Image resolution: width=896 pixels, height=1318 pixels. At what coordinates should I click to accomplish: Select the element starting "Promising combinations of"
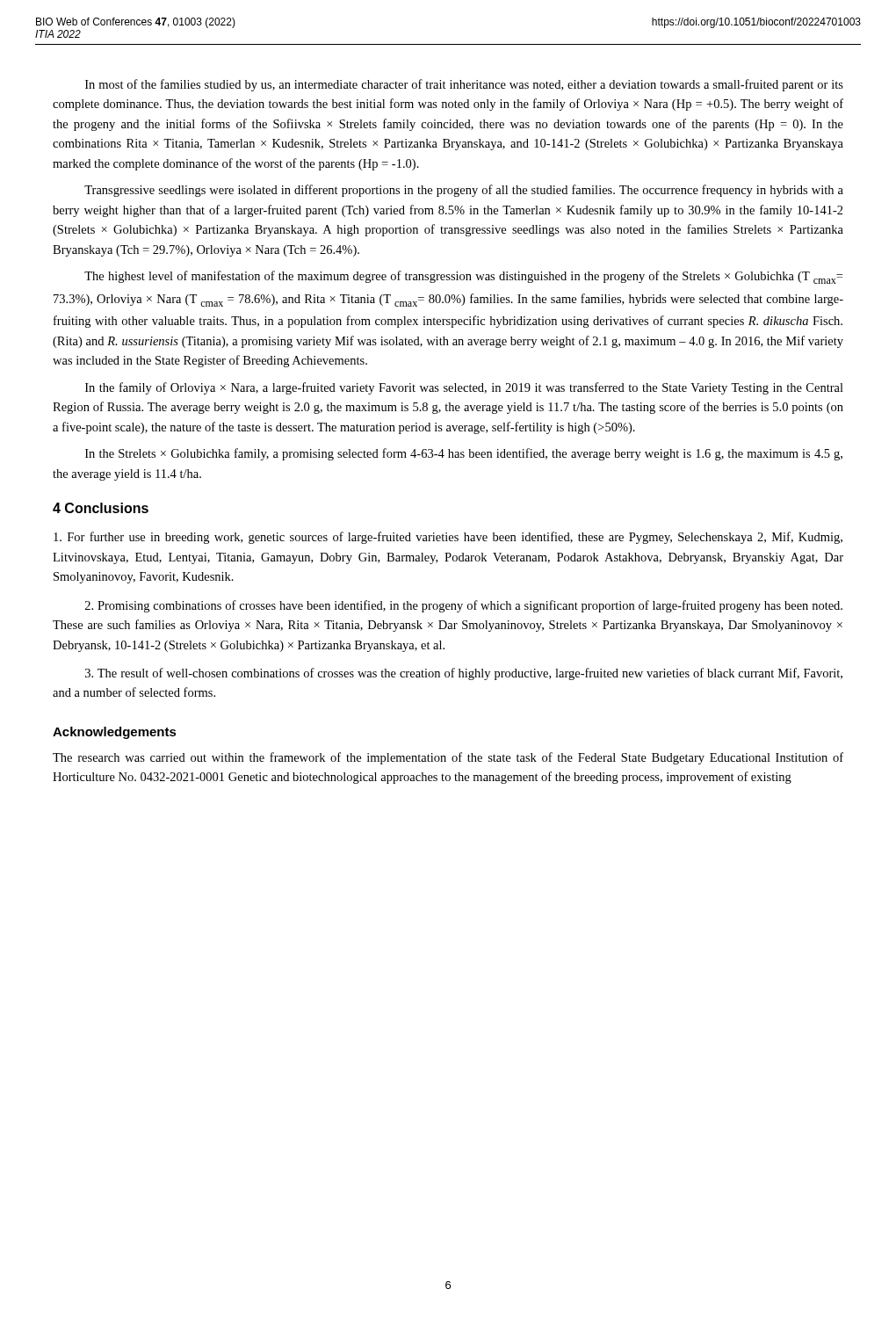[x=448, y=625]
